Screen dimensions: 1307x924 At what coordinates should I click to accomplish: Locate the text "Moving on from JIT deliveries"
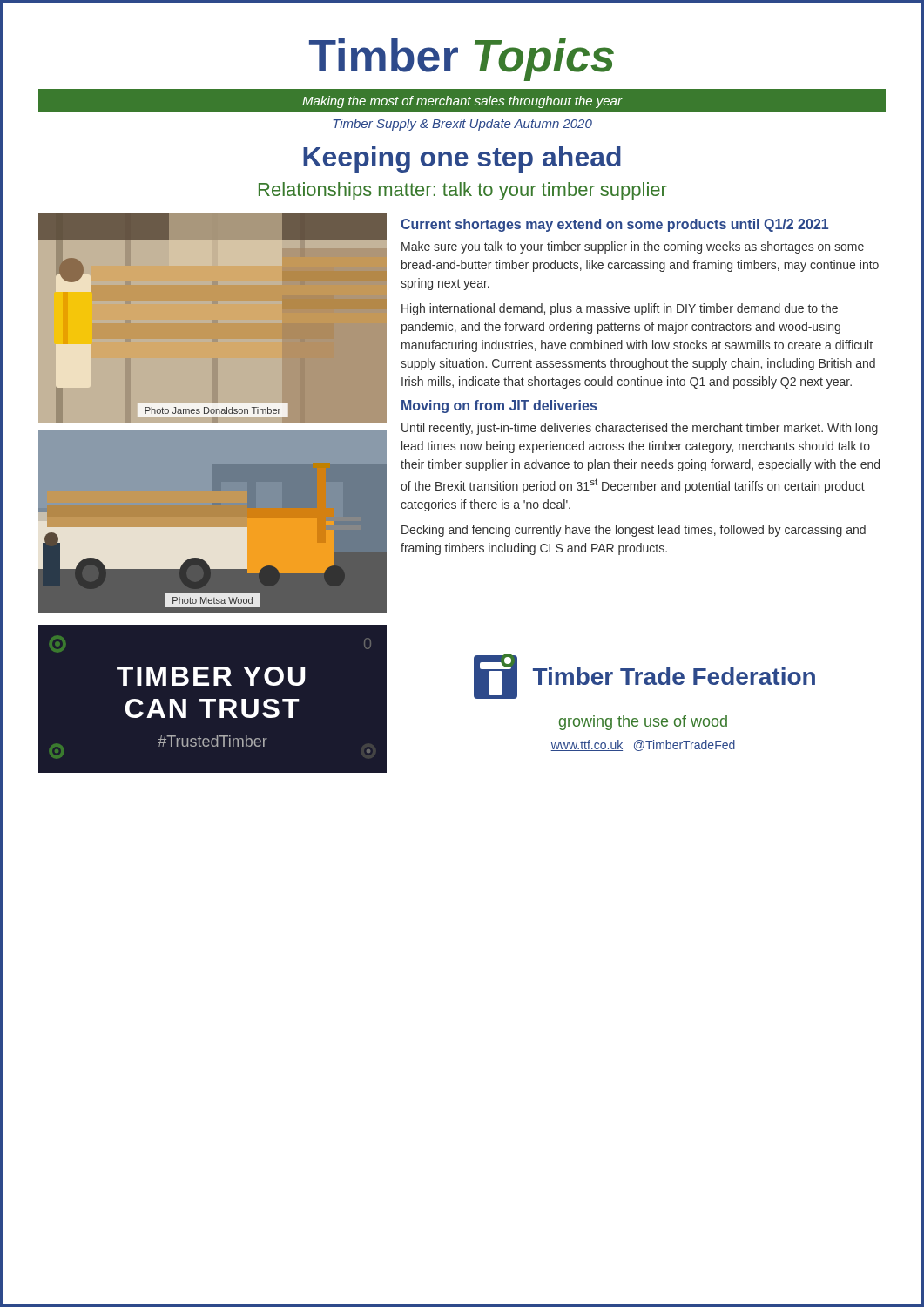[499, 406]
